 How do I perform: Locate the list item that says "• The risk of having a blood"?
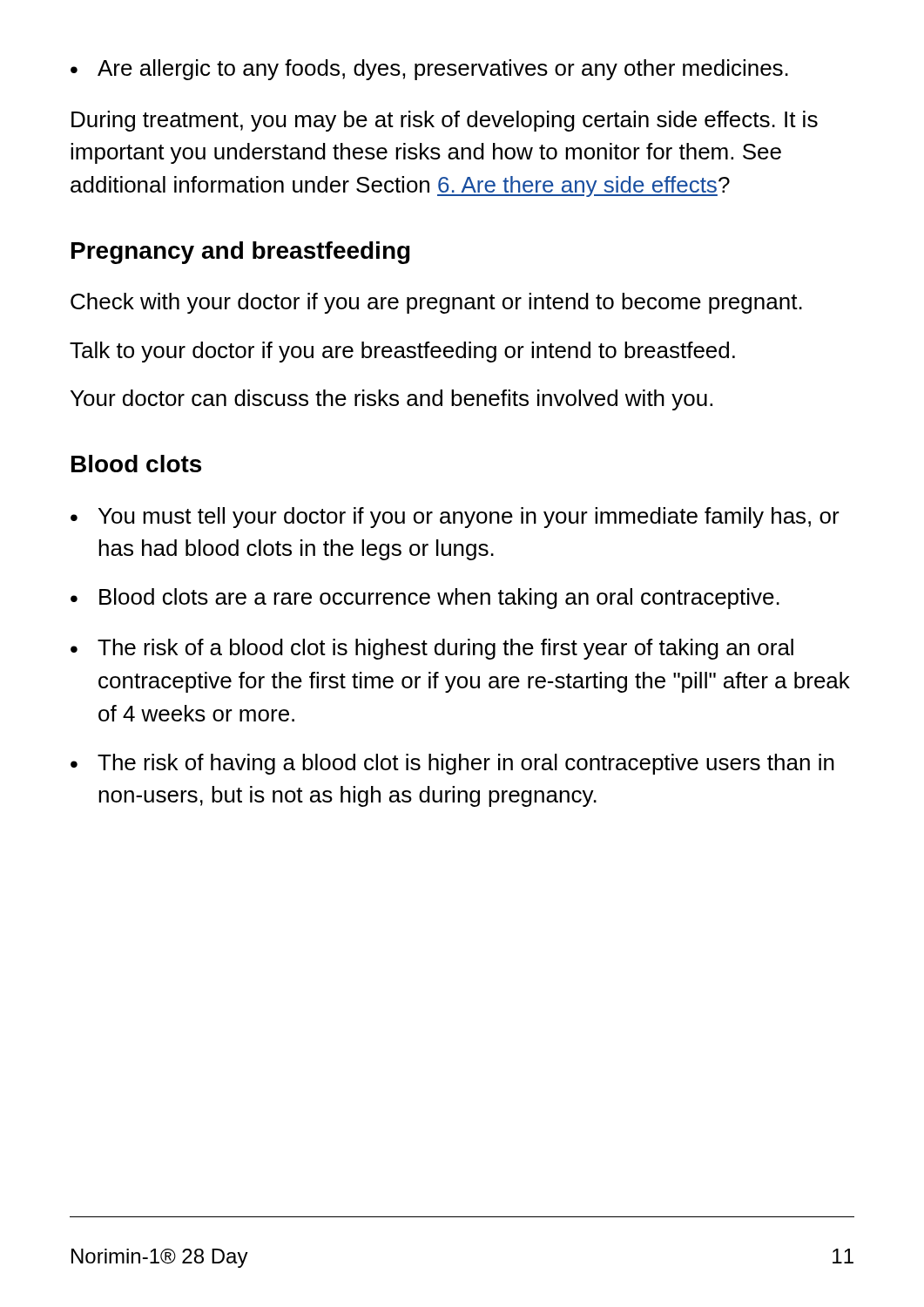pyautogui.click(x=462, y=779)
